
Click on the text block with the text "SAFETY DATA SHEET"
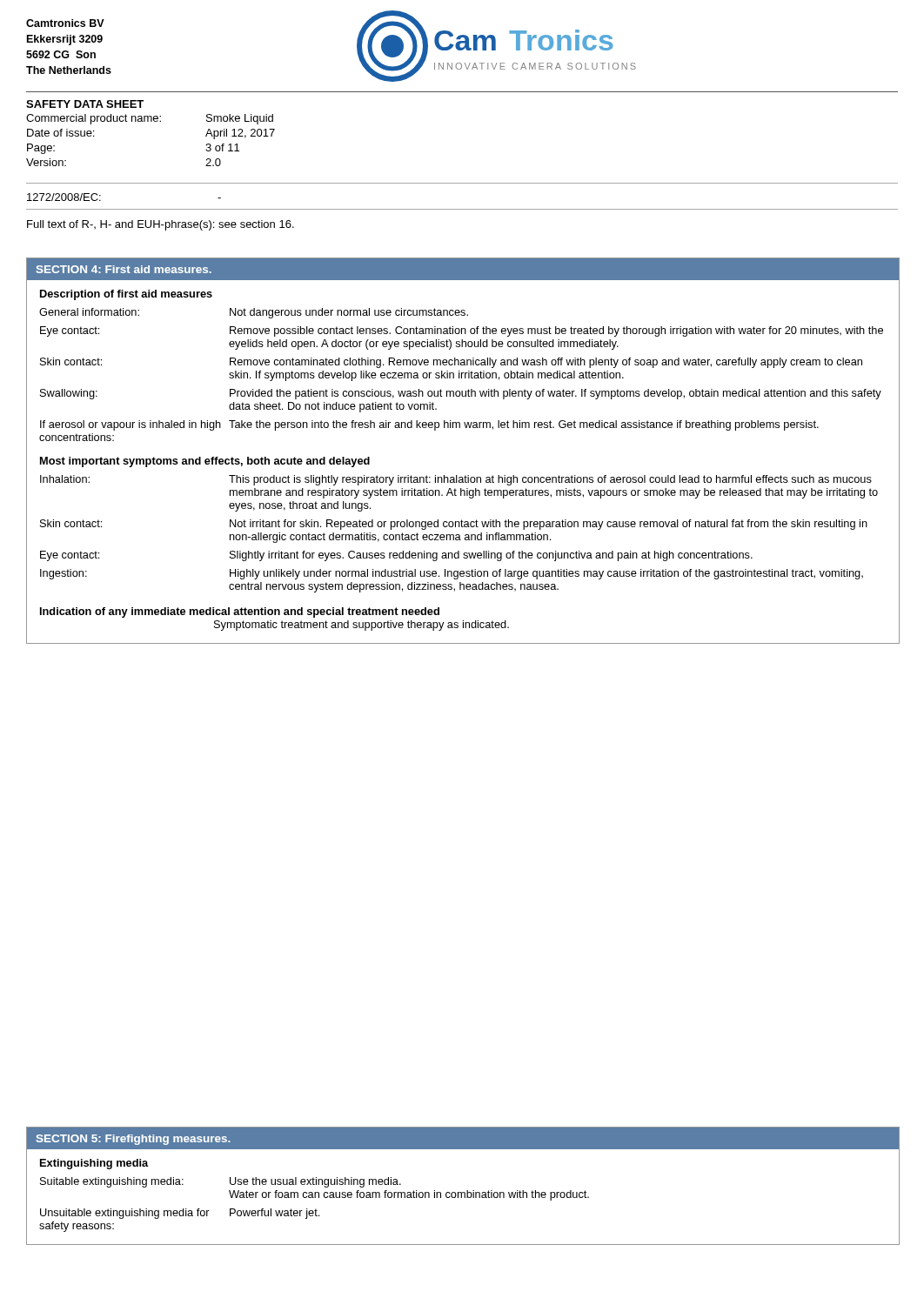pyautogui.click(x=85, y=104)
